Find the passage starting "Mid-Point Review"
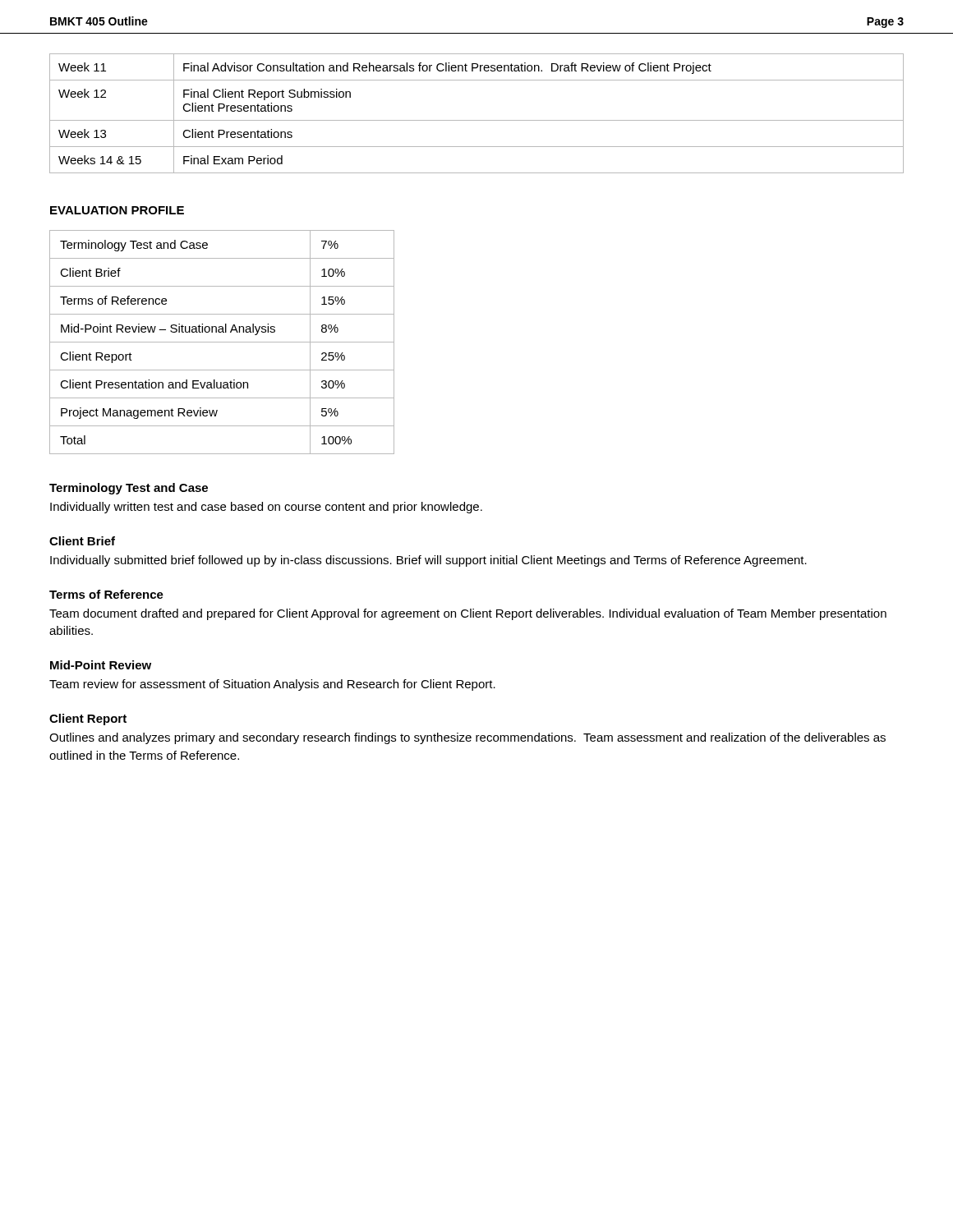The image size is (953, 1232). (x=100, y=665)
